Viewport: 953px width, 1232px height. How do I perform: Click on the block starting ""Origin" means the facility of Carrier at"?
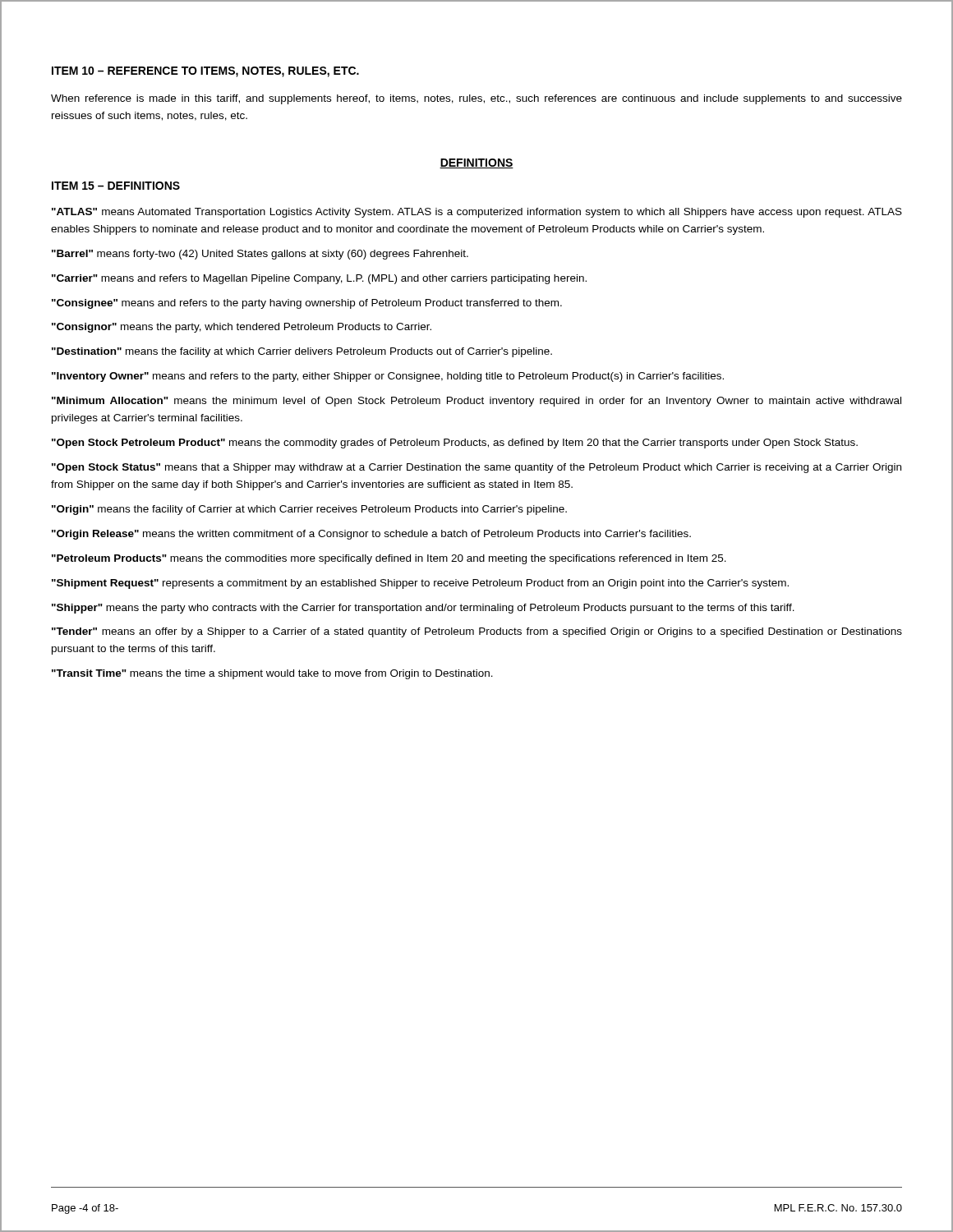309,509
